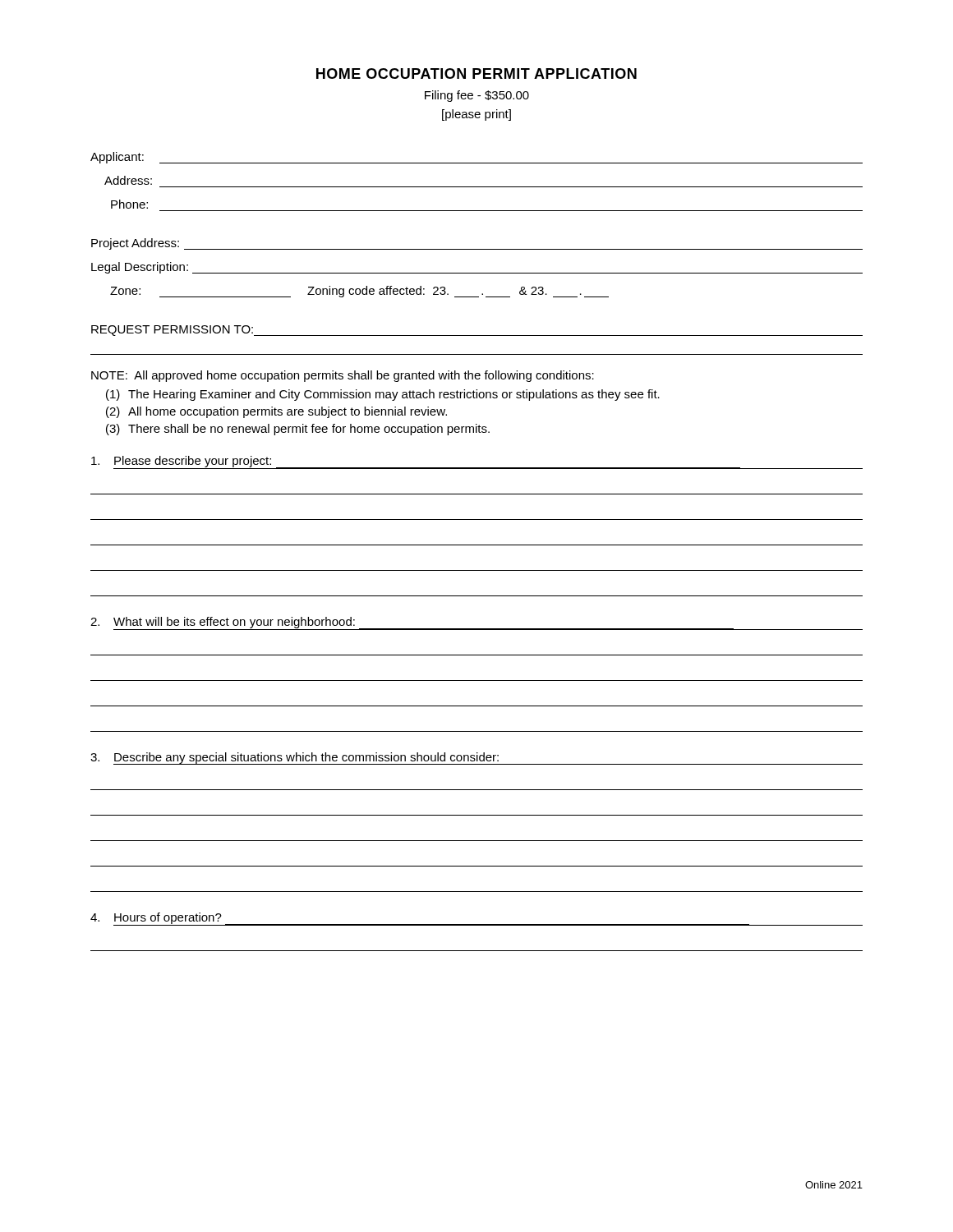Find the text starting "HOME OCCUPATION PERMIT APPLICATION"
953x1232 pixels.
476,94
